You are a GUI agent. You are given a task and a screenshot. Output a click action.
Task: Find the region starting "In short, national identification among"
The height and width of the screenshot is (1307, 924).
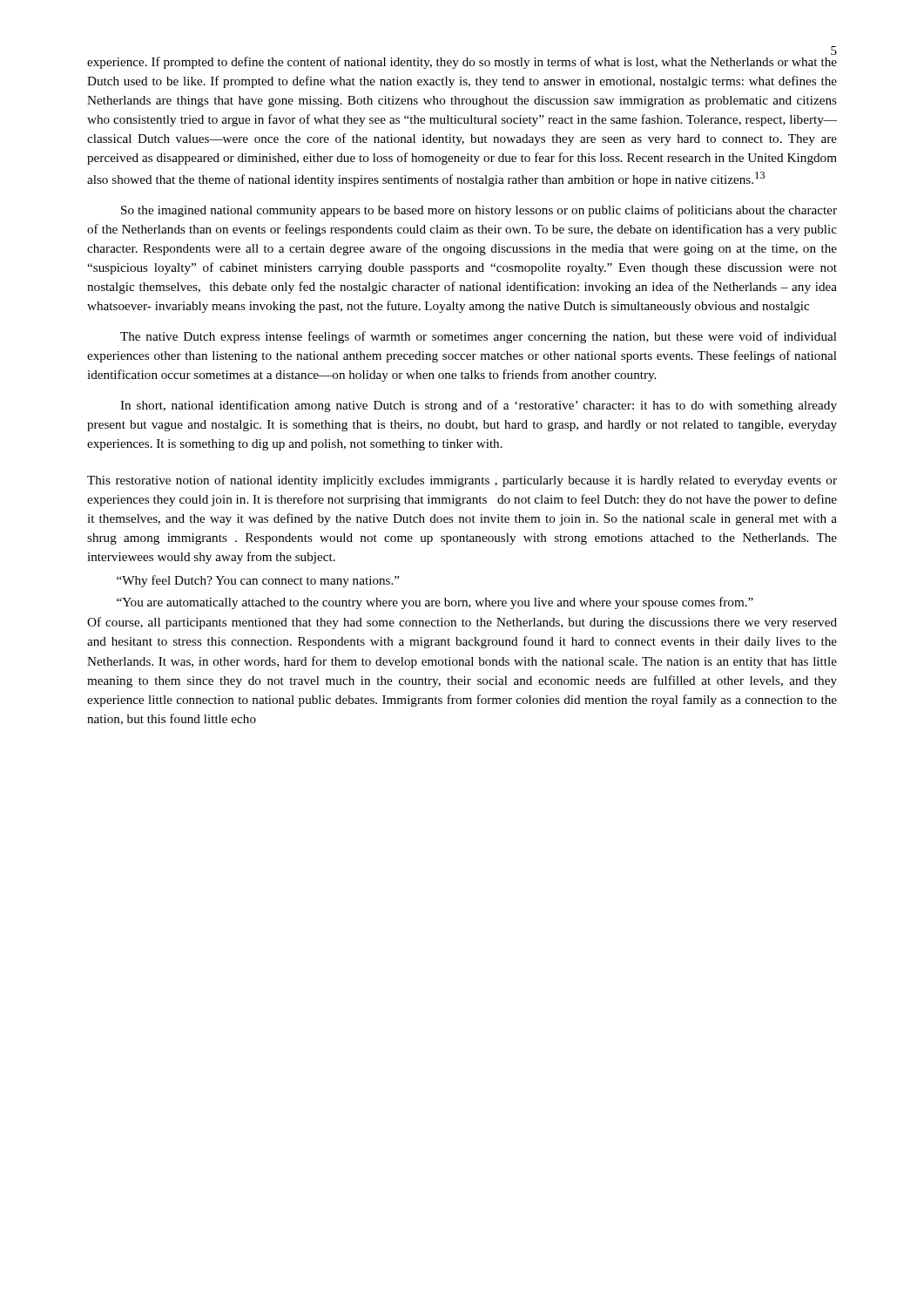click(x=462, y=424)
